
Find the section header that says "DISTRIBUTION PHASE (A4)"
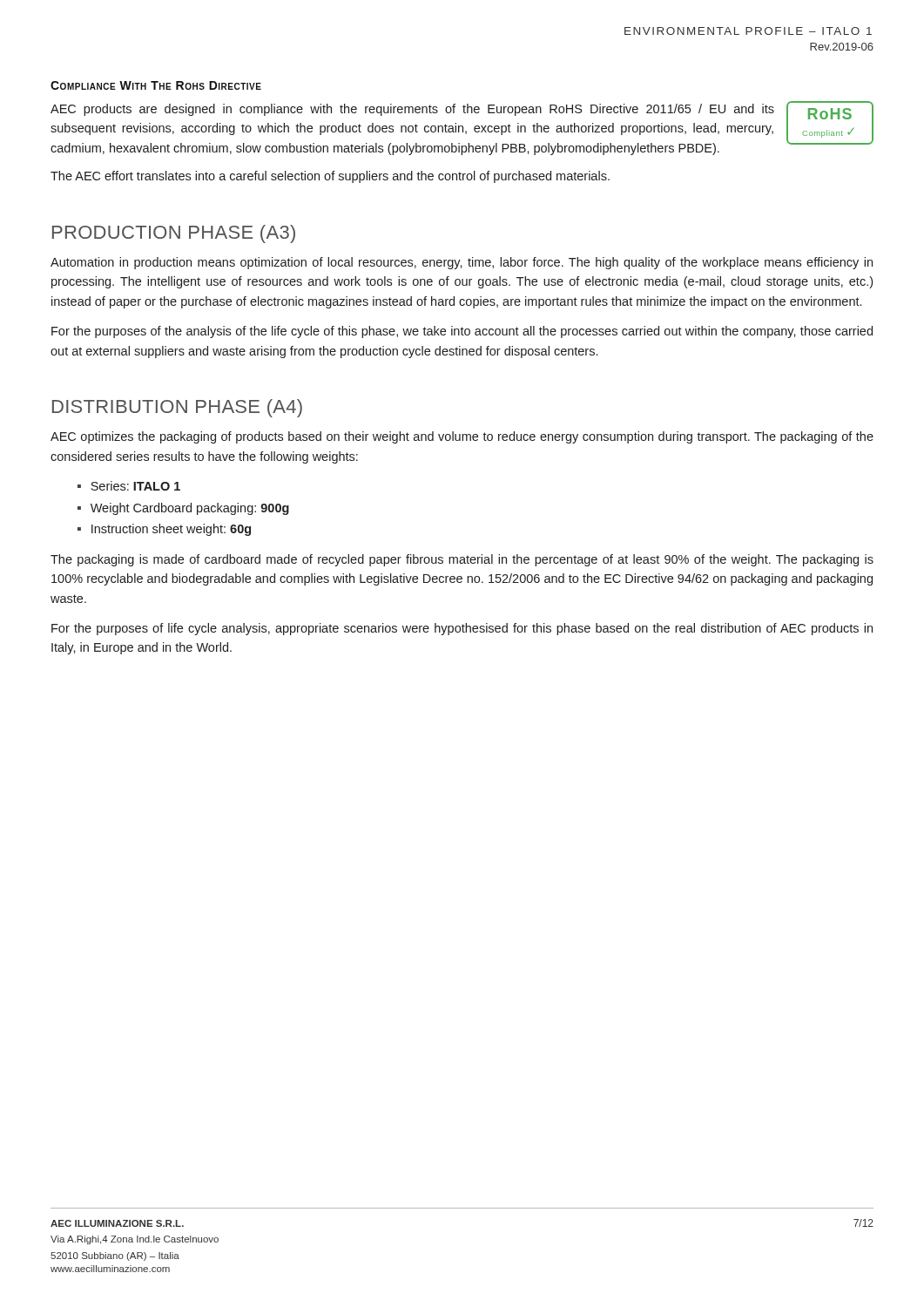pos(177,407)
